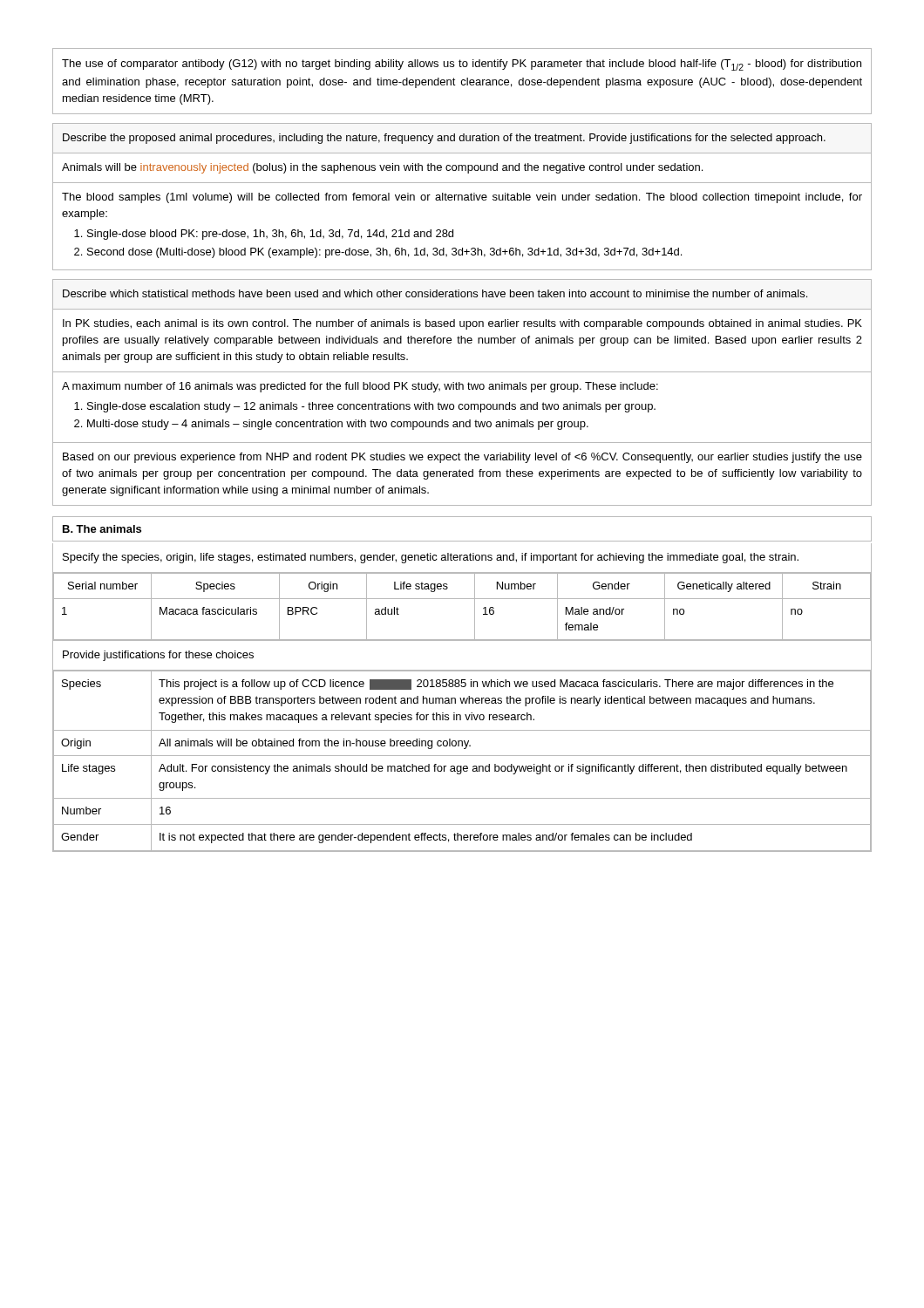The width and height of the screenshot is (924, 1308).
Task: Locate the element starting "Multi-dose study – 4 animals – single concentration"
Action: (x=338, y=424)
